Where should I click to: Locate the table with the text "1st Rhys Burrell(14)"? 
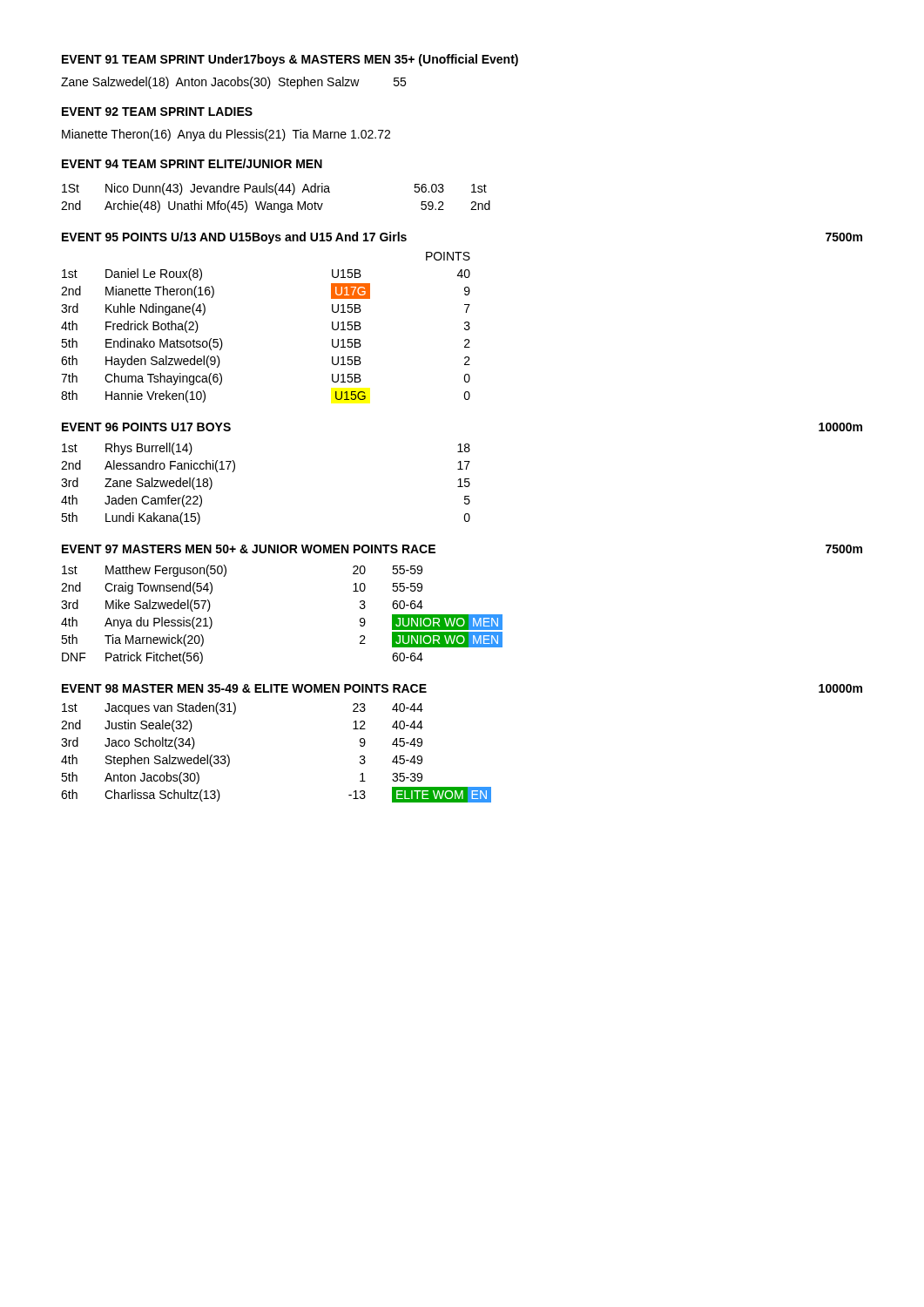[x=462, y=483]
